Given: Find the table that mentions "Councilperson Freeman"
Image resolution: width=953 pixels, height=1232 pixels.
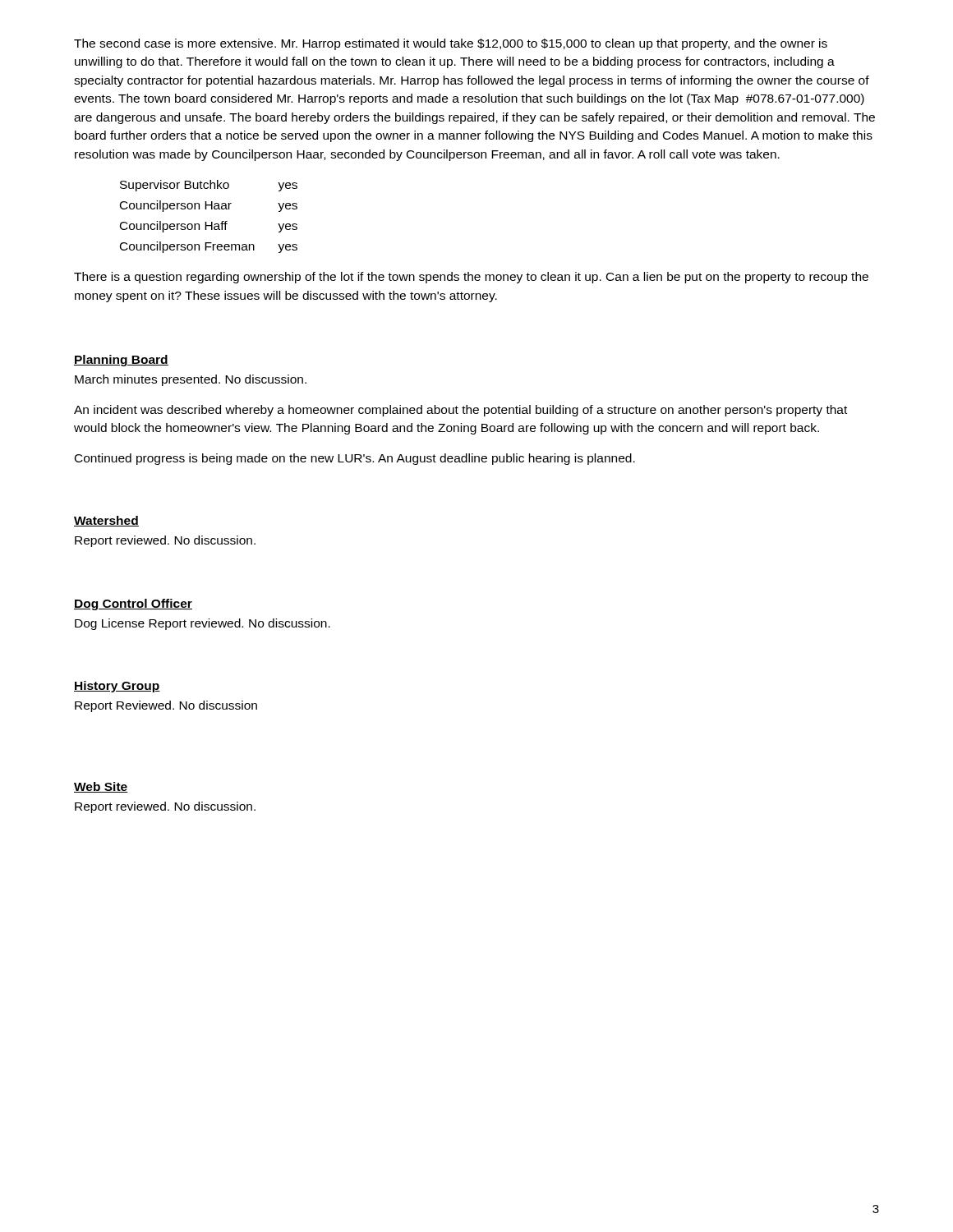Looking at the screenshot, I should [x=499, y=216].
